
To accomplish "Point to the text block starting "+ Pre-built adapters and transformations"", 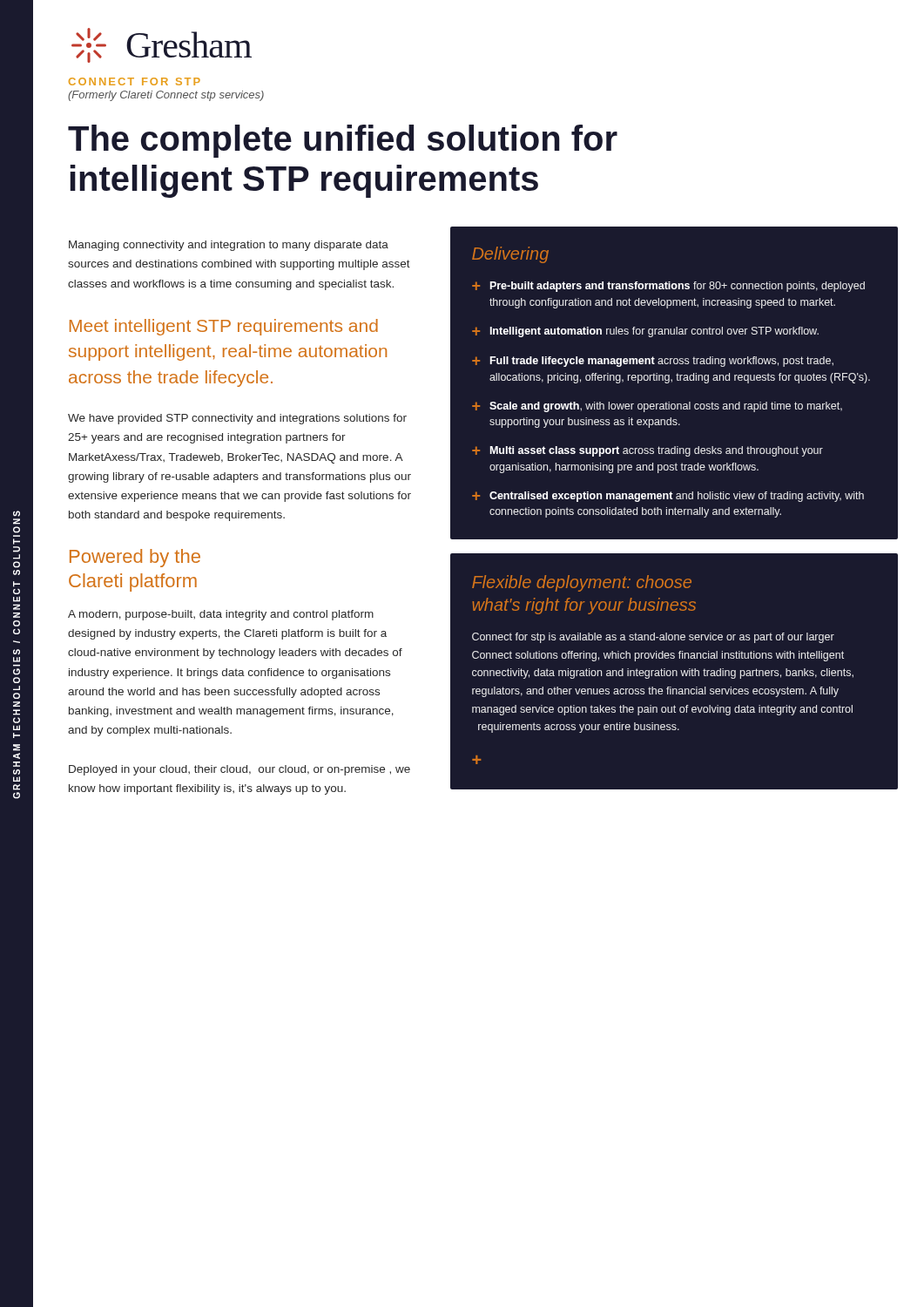I will [674, 294].
